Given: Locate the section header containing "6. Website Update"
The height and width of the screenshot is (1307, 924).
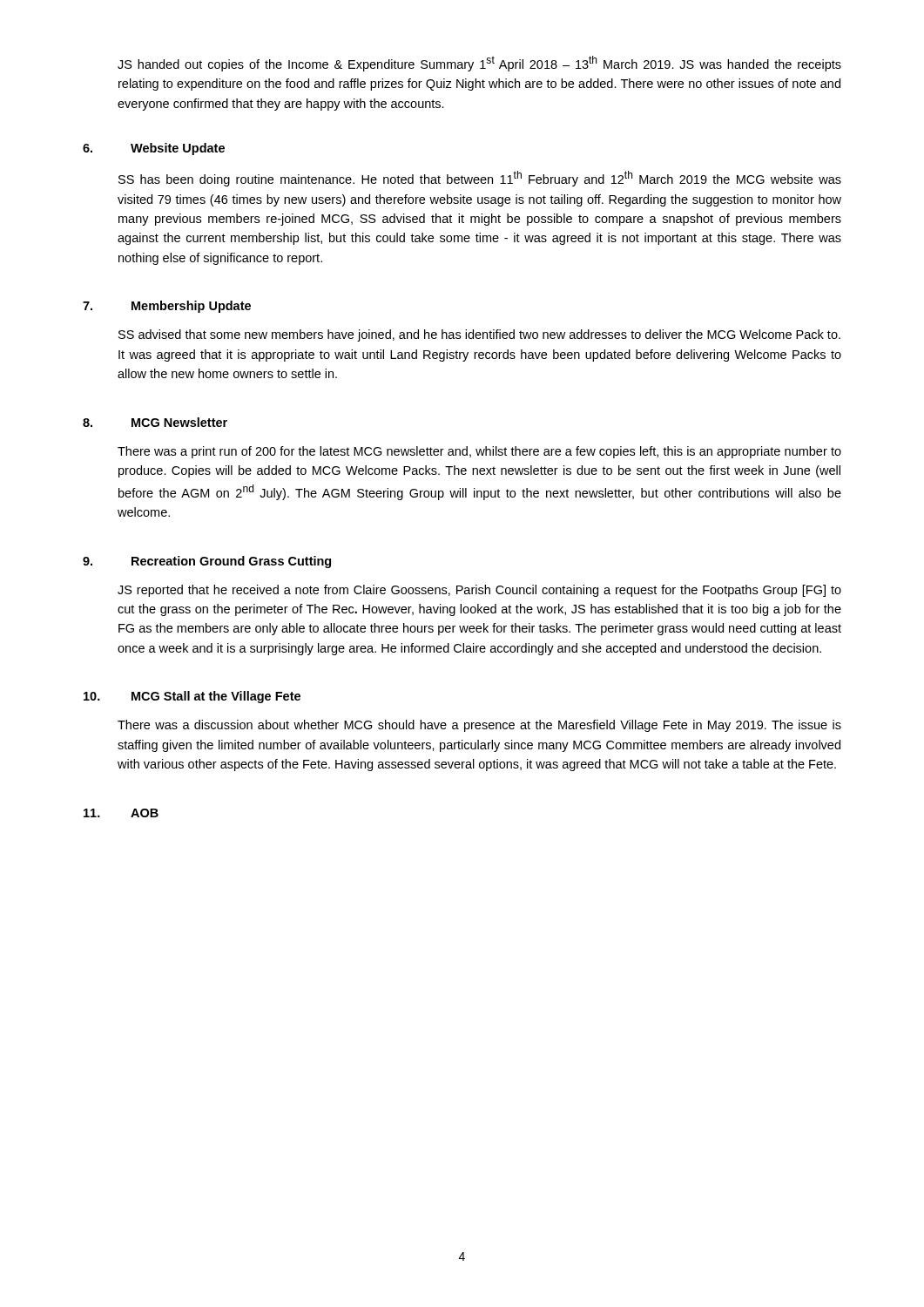Looking at the screenshot, I should click(x=154, y=148).
